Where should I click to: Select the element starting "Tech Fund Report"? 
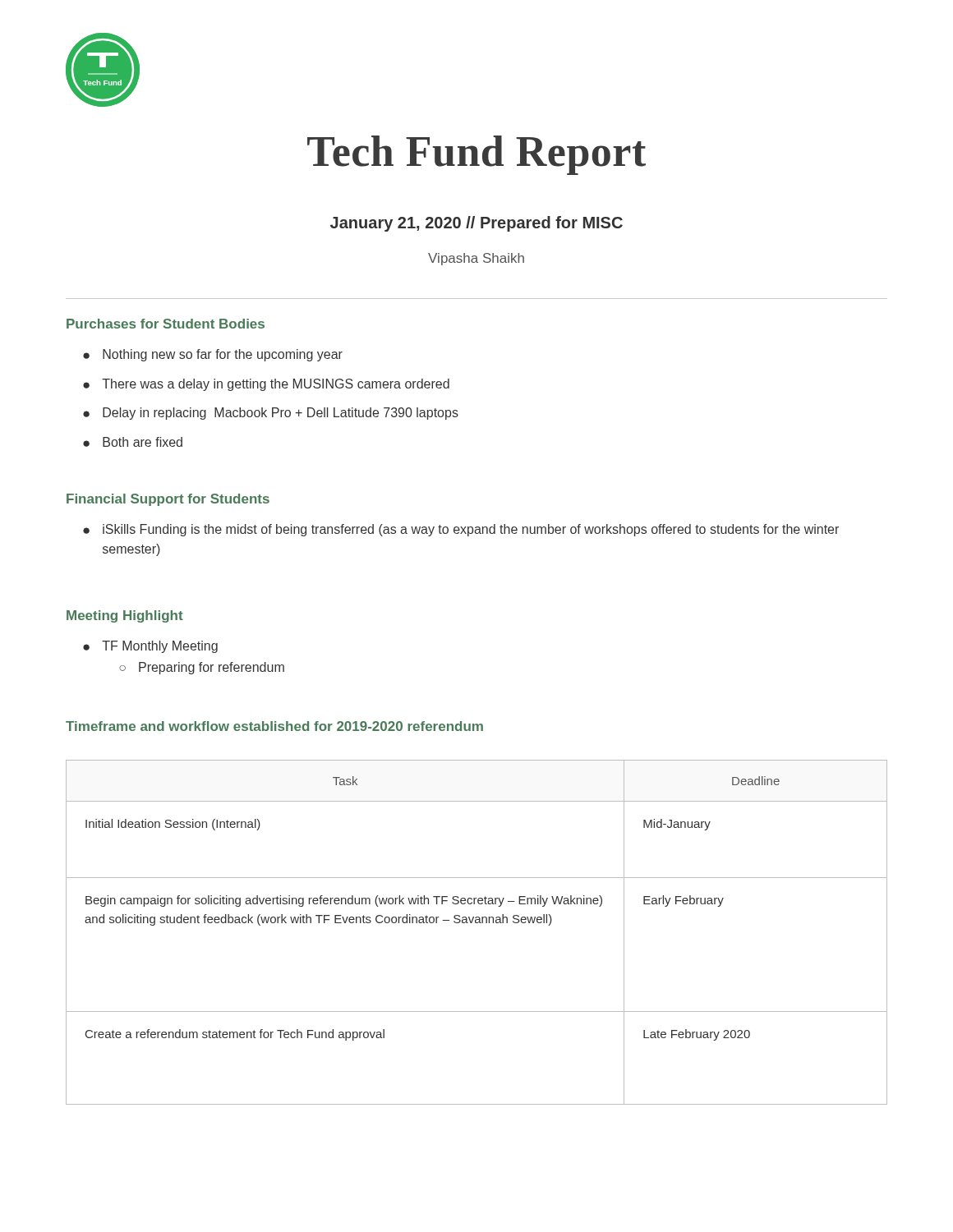(476, 152)
